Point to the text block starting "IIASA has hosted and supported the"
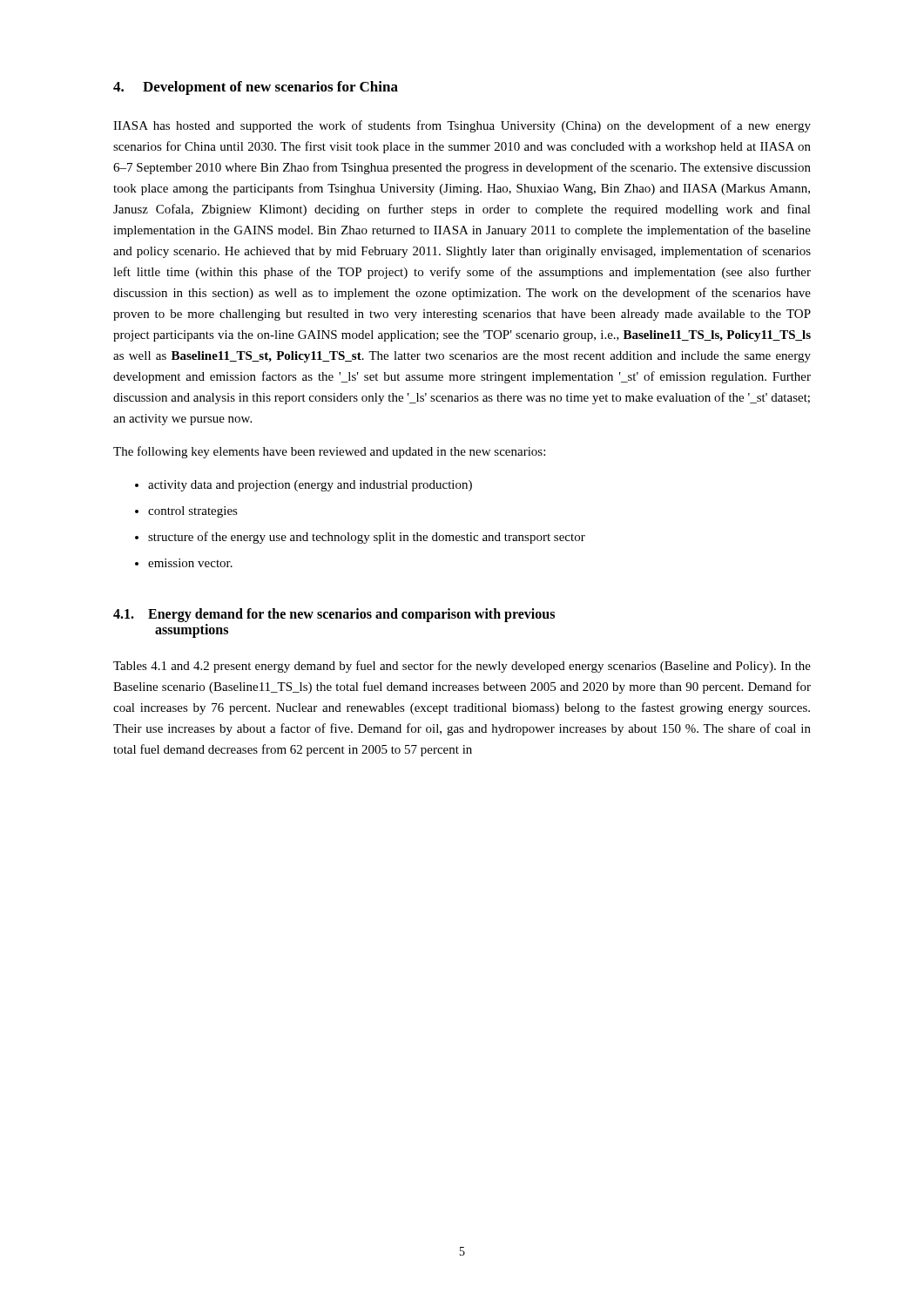This screenshot has width=924, height=1307. 462,272
